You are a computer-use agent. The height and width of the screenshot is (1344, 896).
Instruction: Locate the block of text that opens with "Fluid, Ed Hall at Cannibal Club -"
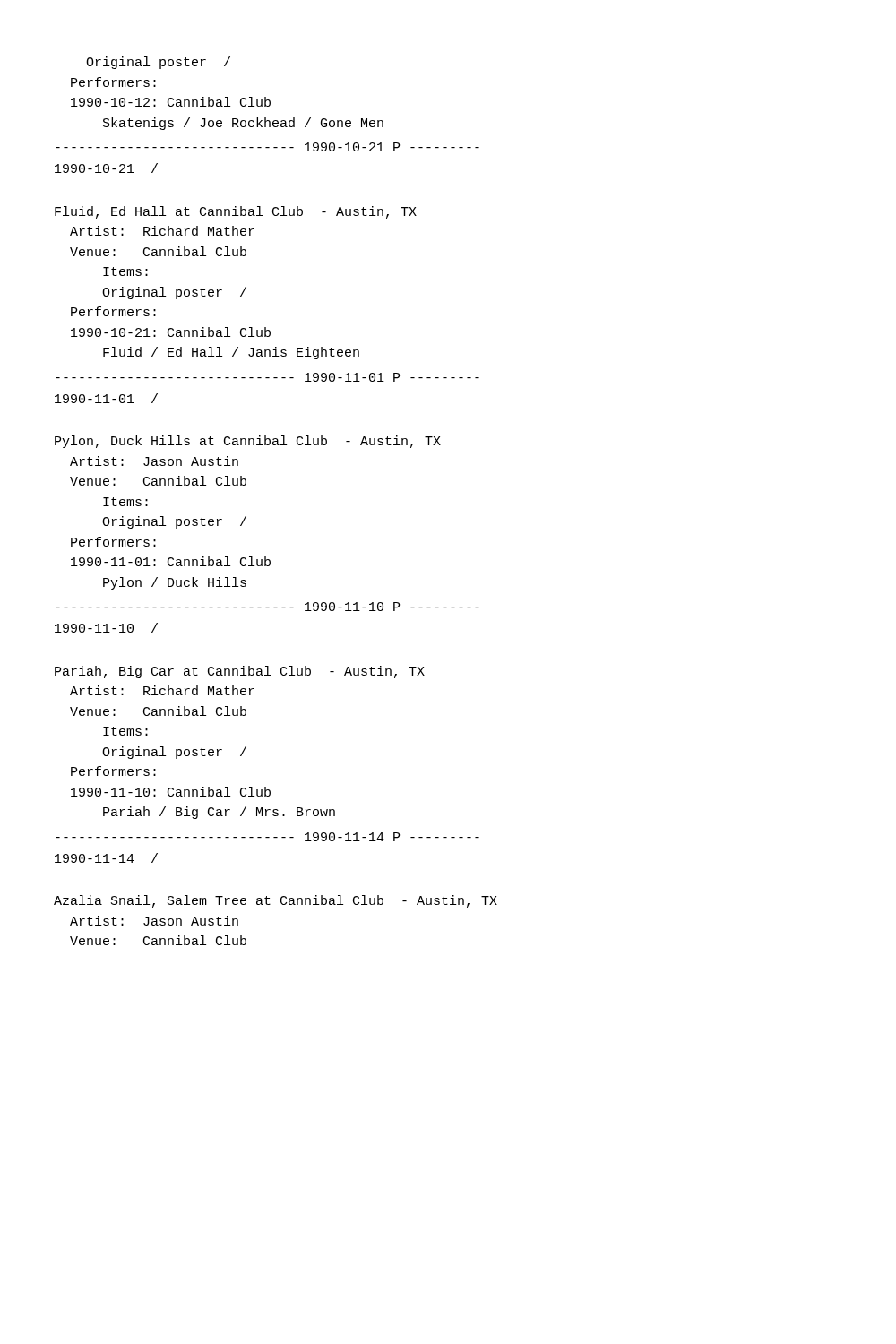coord(235,283)
